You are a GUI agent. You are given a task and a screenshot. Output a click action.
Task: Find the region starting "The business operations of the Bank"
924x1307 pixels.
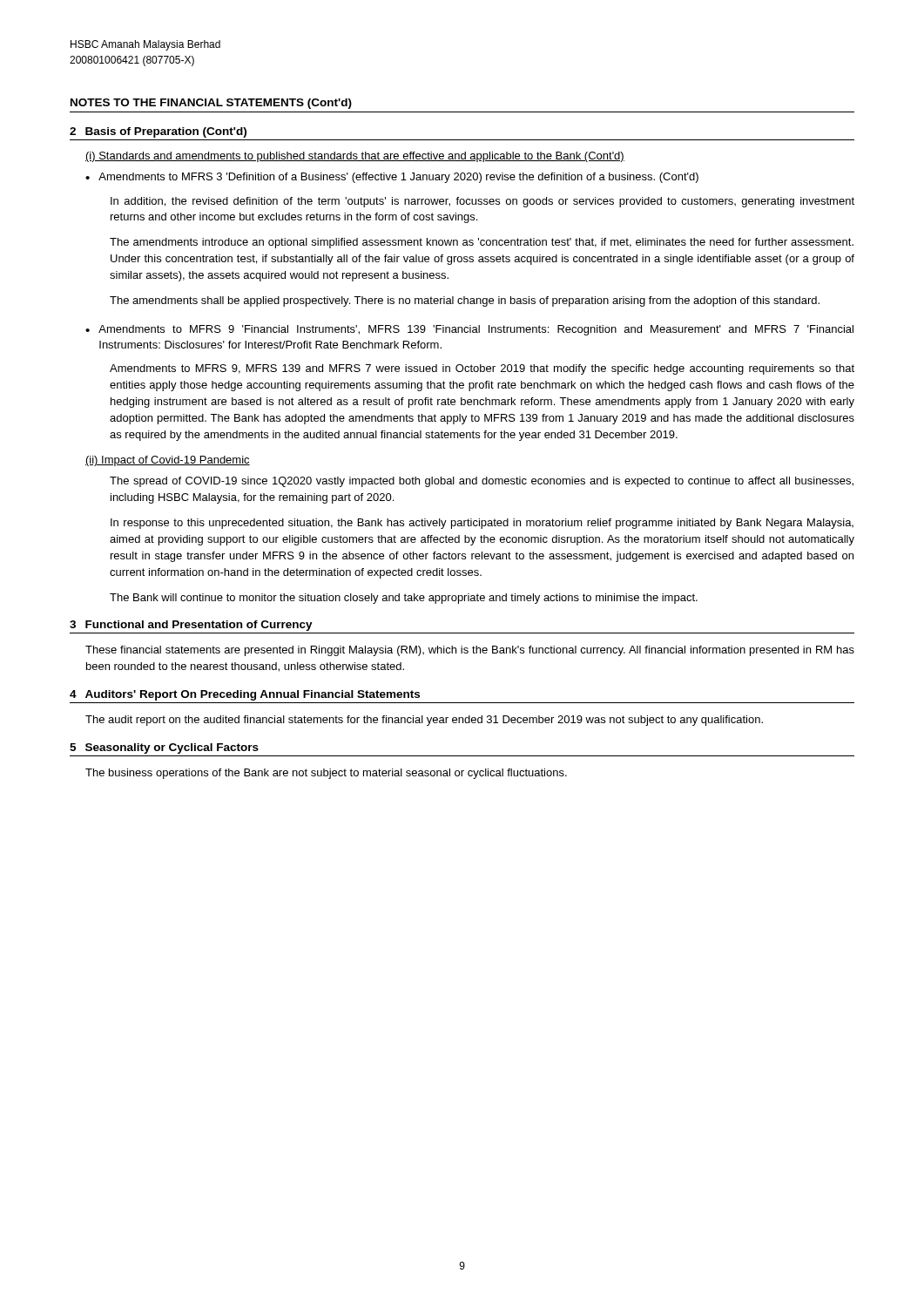pyautogui.click(x=326, y=772)
